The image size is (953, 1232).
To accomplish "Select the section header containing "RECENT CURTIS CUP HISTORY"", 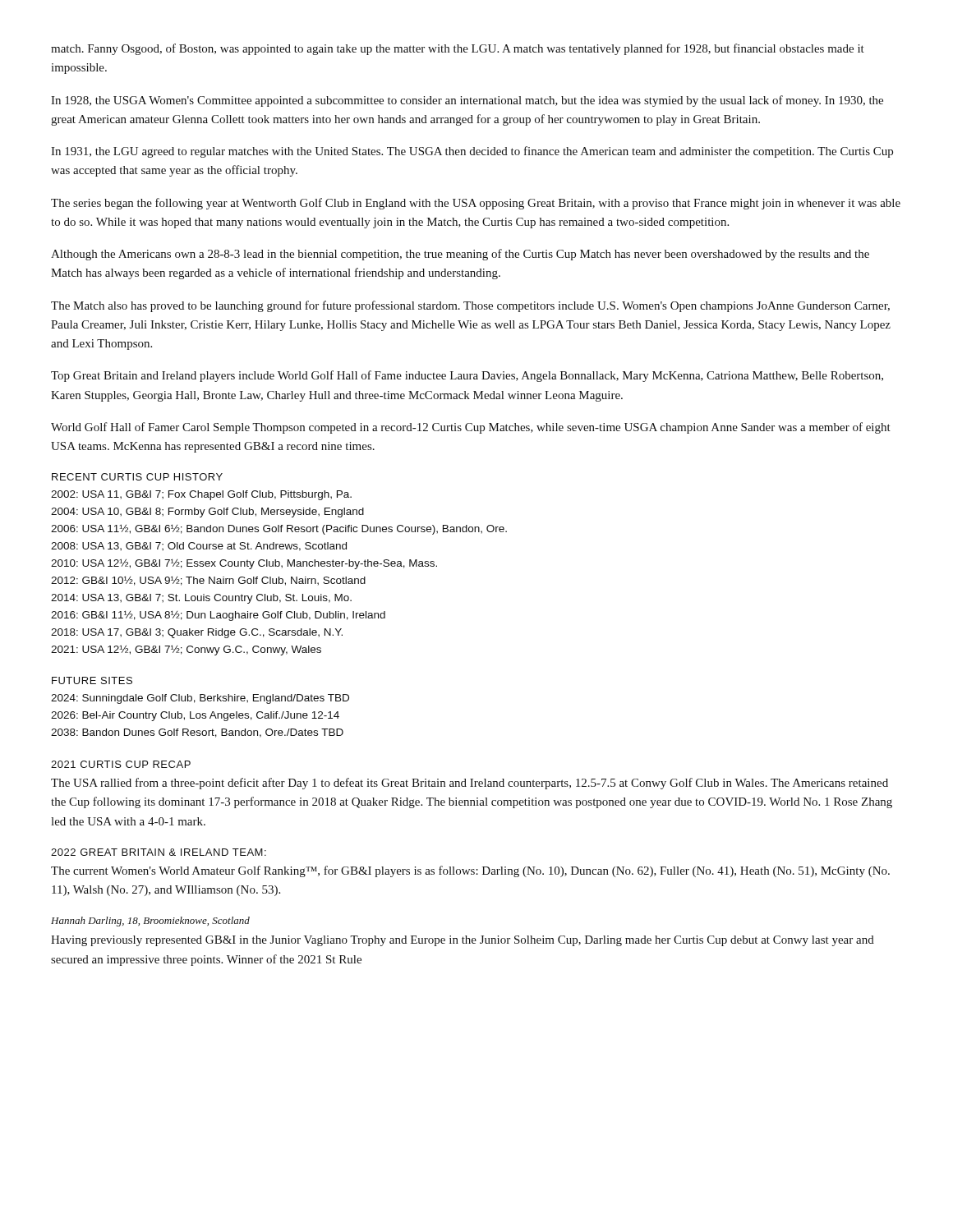I will (137, 477).
